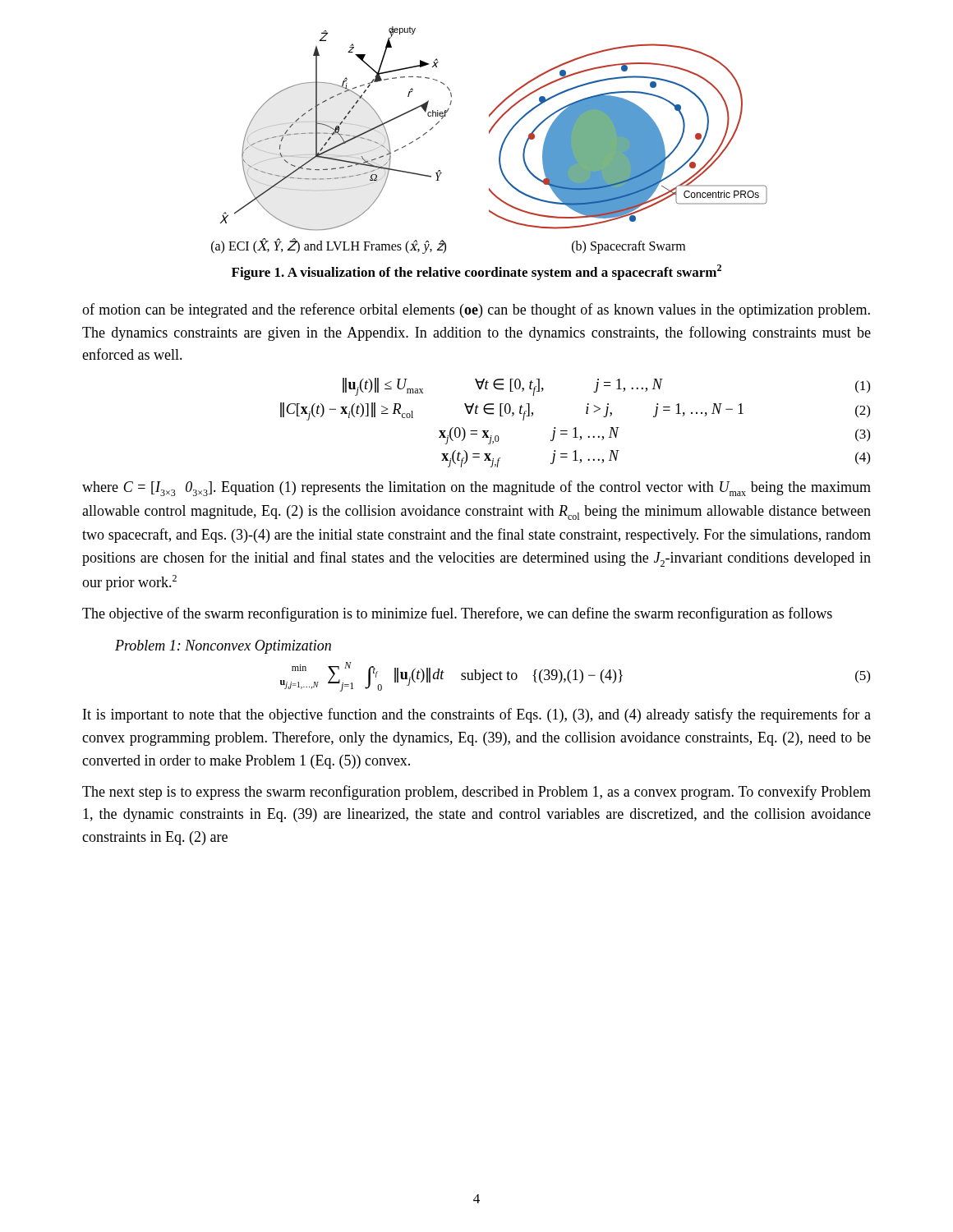
Task: Find the block on this page that starts "where C ="
Action: 476,535
